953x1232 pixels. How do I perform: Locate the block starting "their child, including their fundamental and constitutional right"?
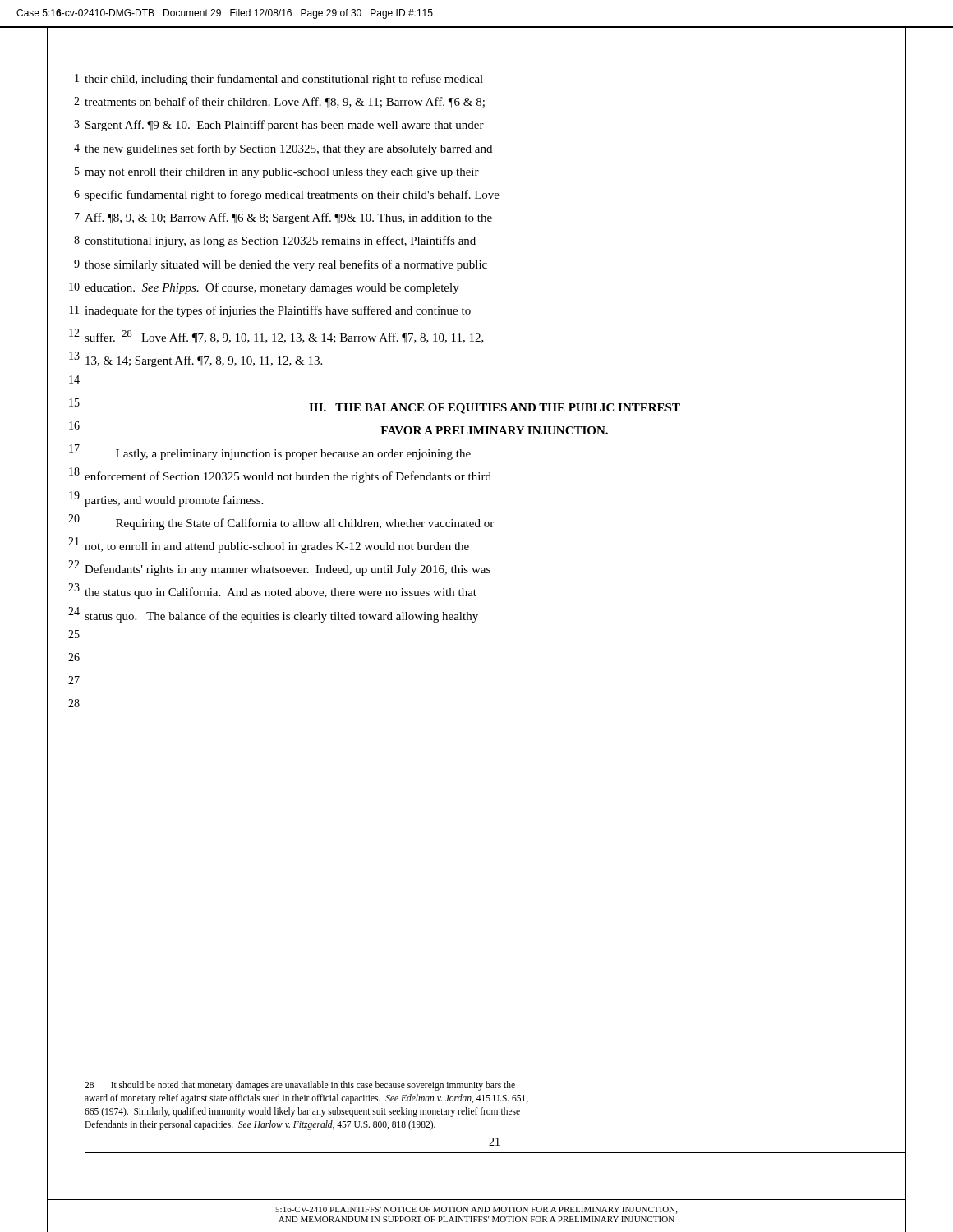pos(495,220)
